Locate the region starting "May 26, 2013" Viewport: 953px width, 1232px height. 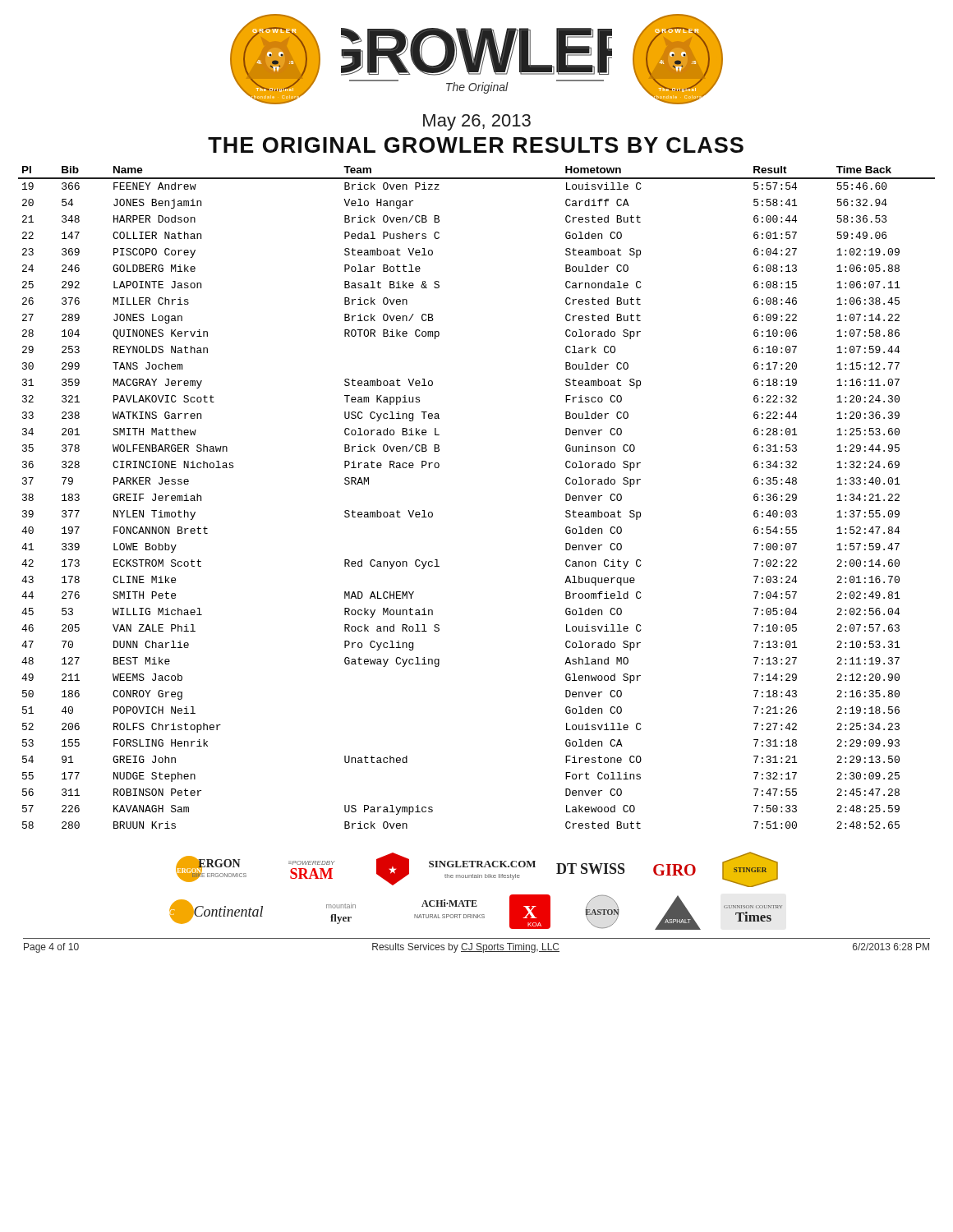point(476,120)
